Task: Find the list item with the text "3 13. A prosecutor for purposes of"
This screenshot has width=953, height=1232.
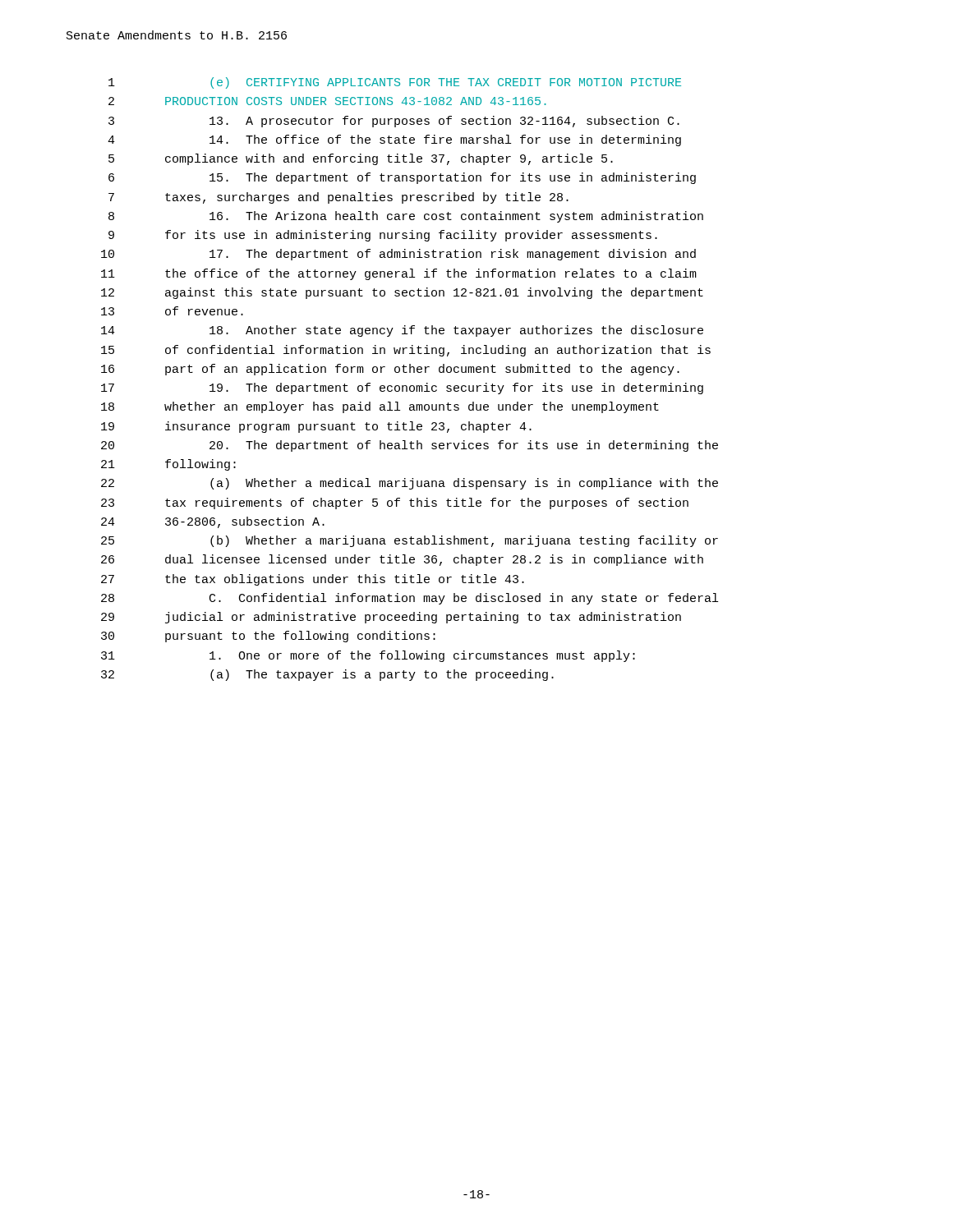Action: [x=476, y=122]
